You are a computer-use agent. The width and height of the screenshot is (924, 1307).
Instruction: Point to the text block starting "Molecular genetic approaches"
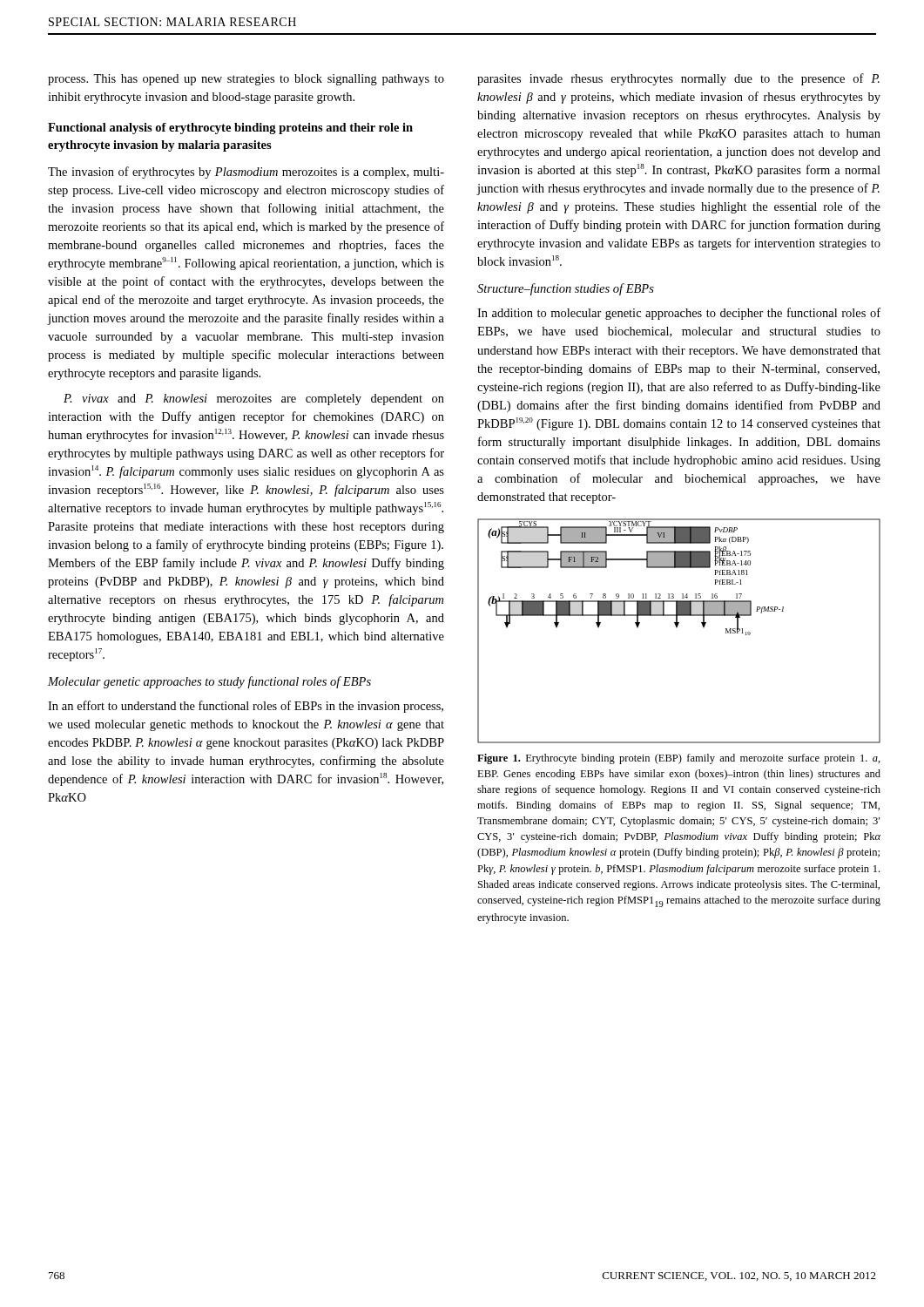tap(246, 682)
